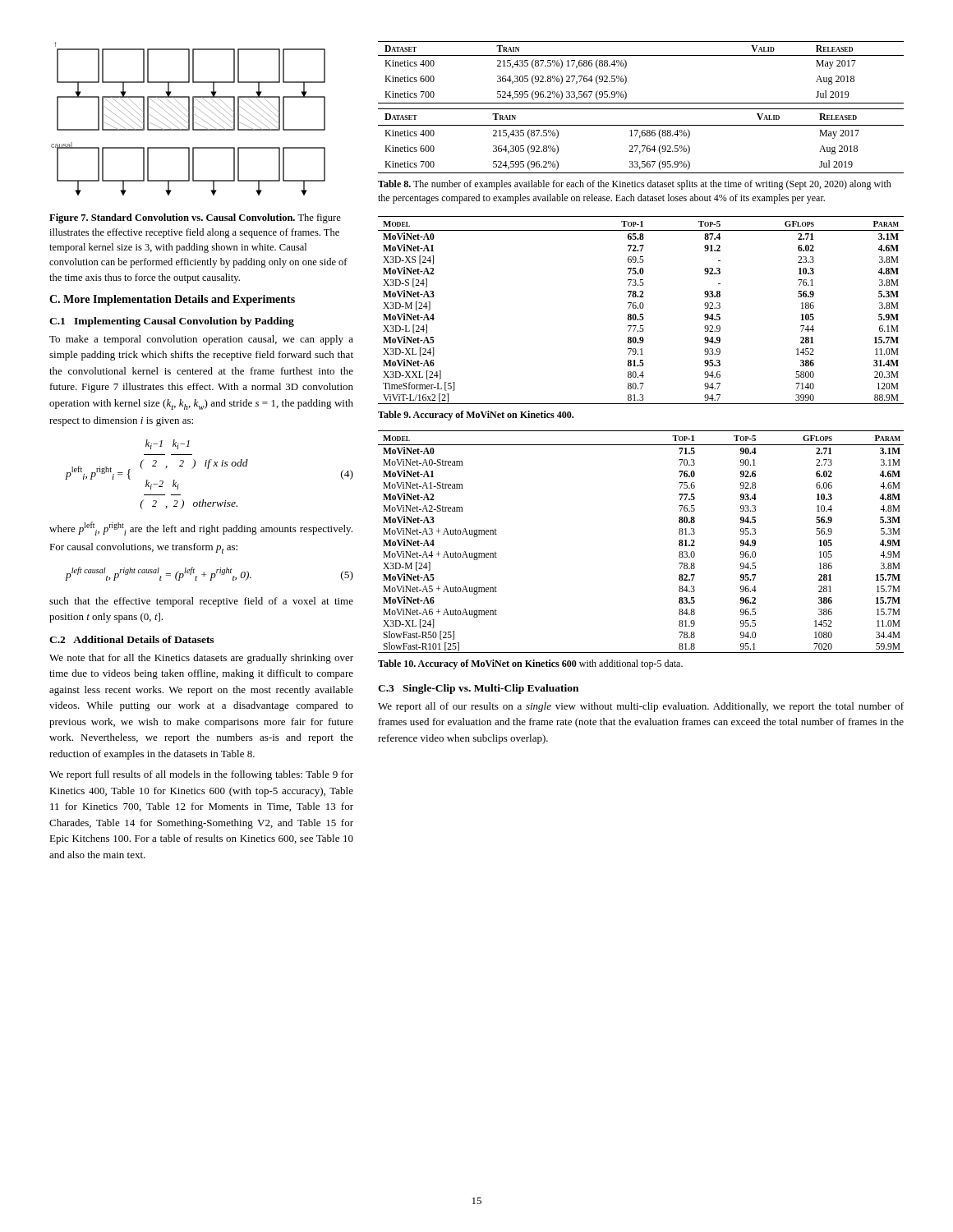Click on the text block that says "We report full"
Viewport: 953px width, 1232px height.
201,814
